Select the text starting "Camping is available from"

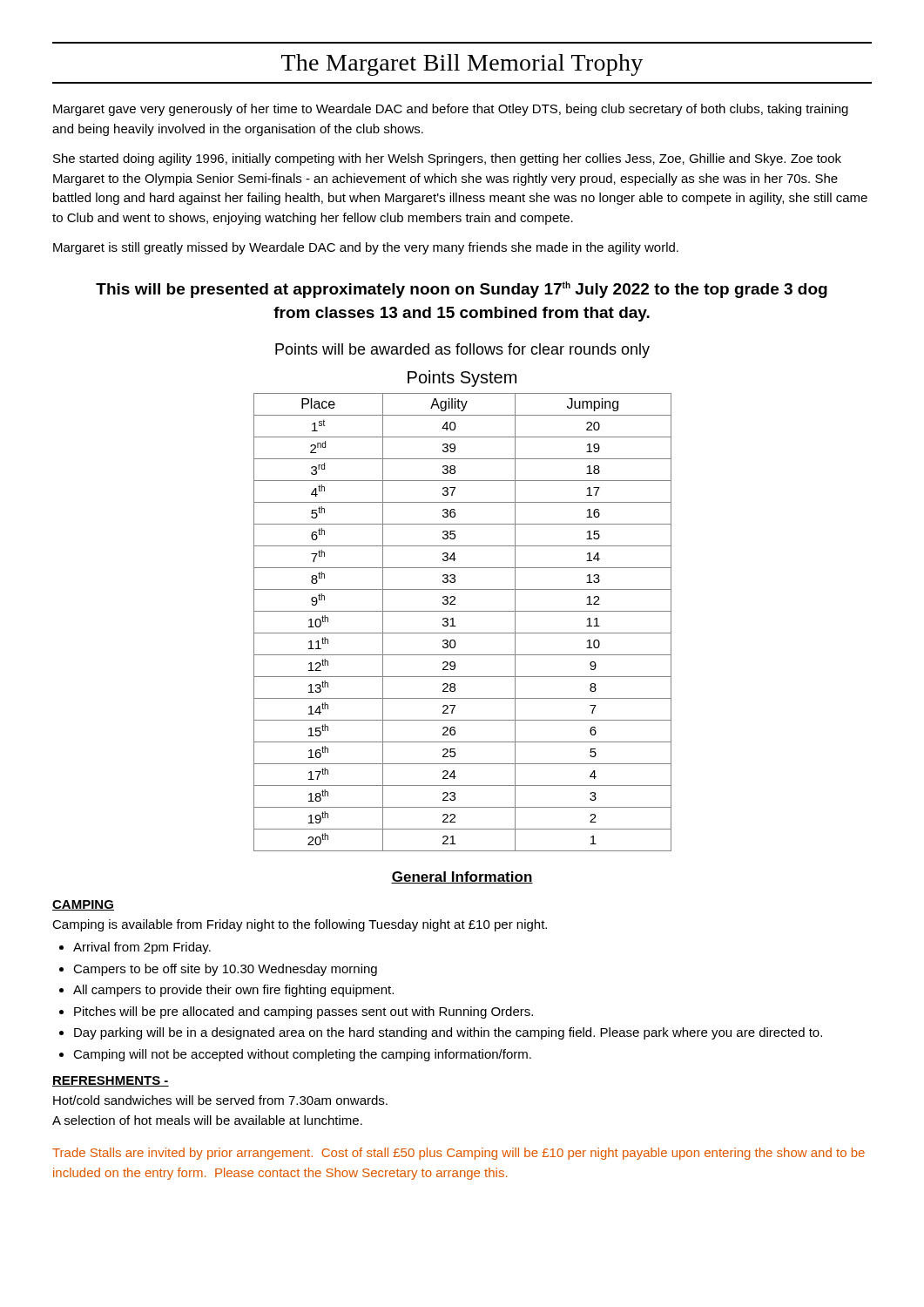coord(300,924)
